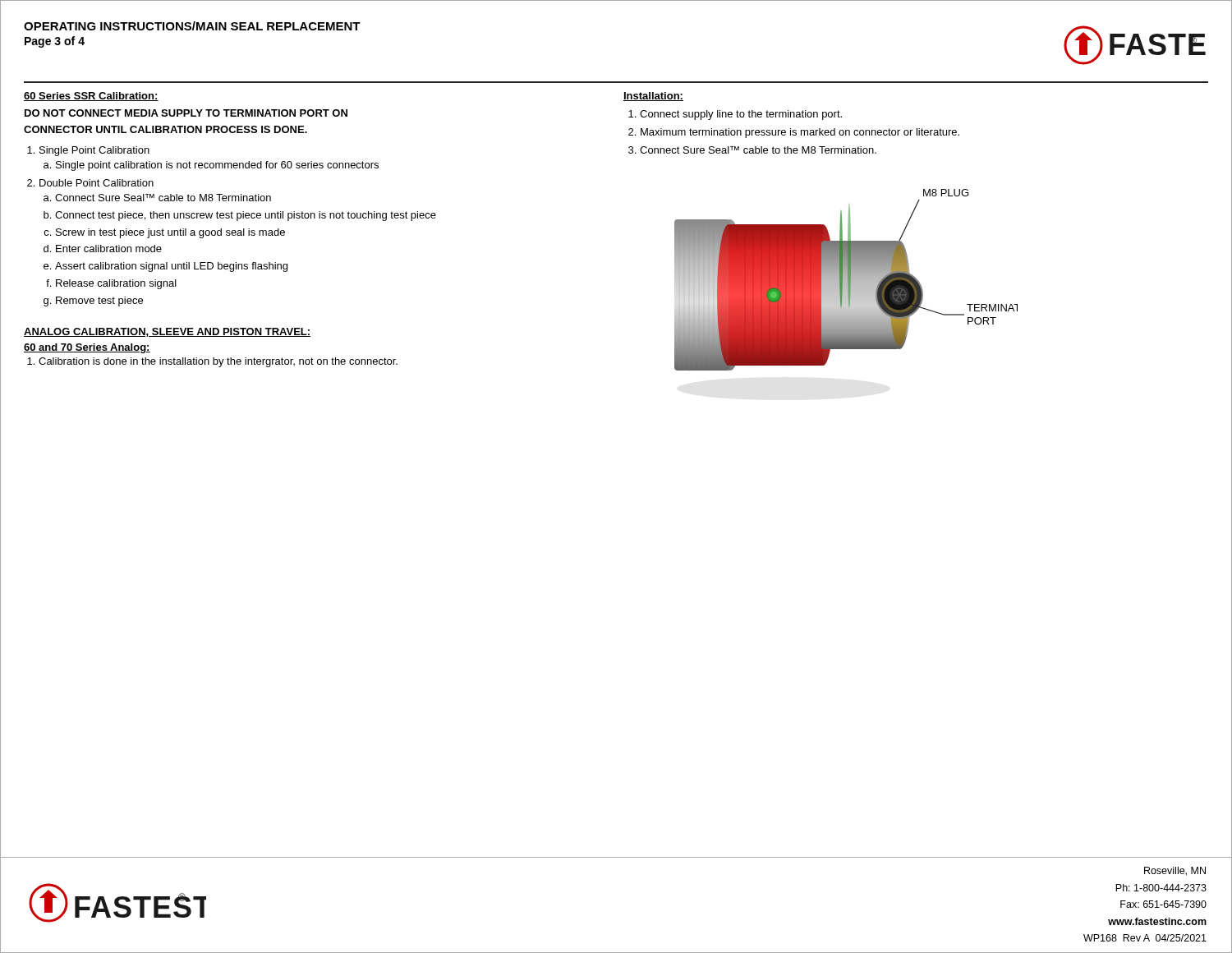Select the list item that says "Single Point Calibration Single"
Viewport: 1232px width, 953px height.
click(x=310, y=159)
